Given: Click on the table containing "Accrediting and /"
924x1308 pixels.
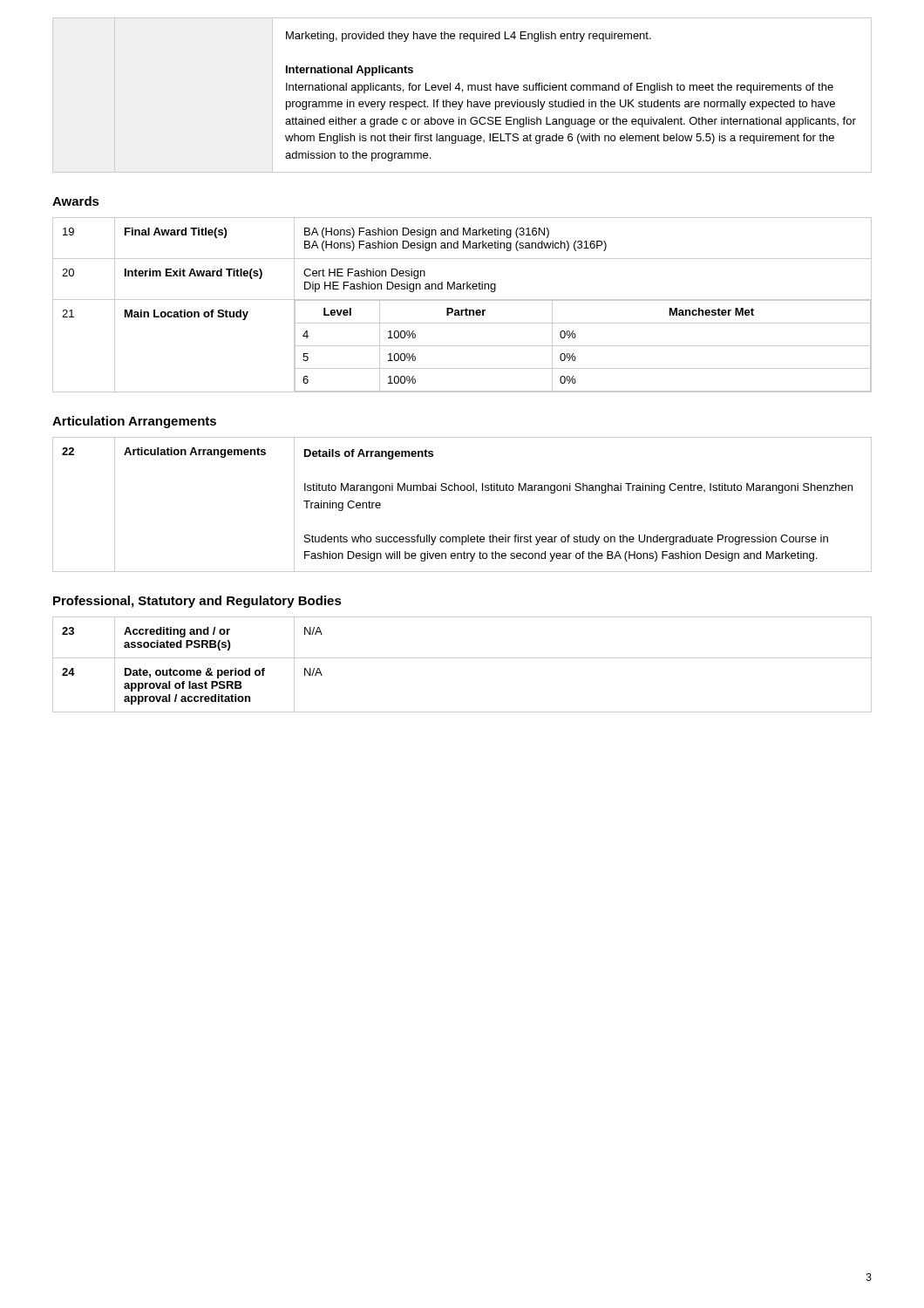Looking at the screenshot, I should click(462, 664).
